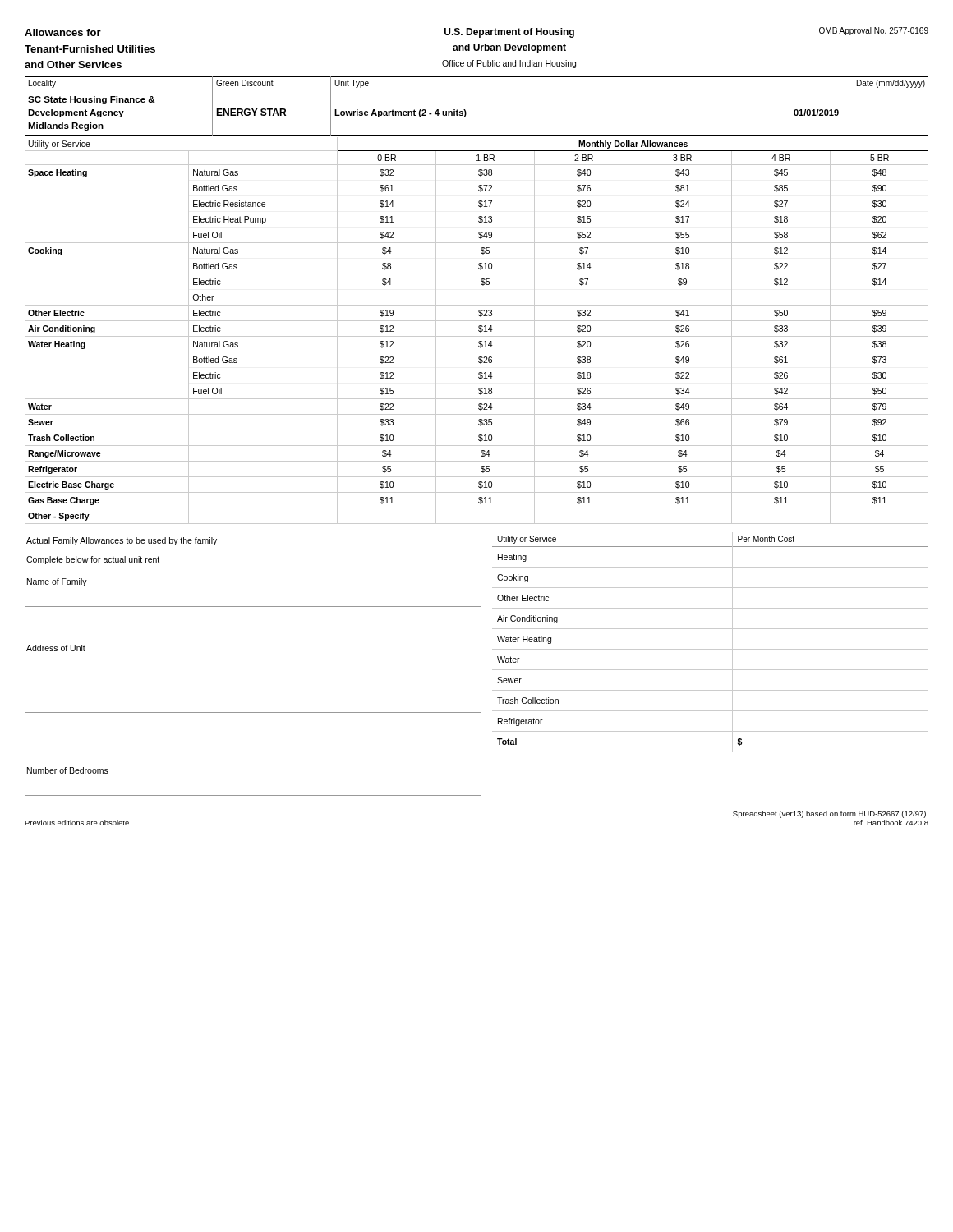Locate the text "Allowances forTenant-Furnished Utilitiesand Other Services"
The width and height of the screenshot is (953, 1232).
click(90, 48)
